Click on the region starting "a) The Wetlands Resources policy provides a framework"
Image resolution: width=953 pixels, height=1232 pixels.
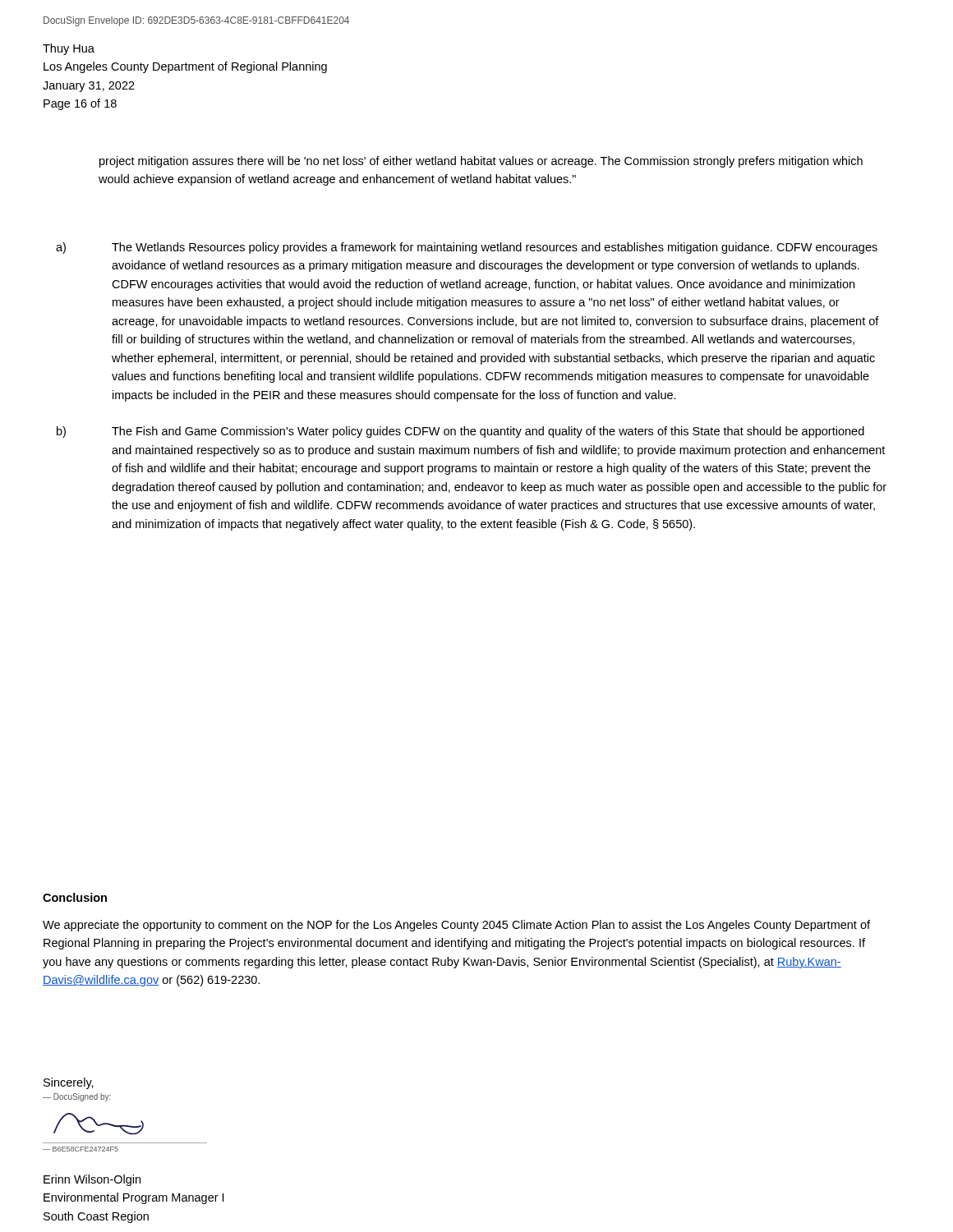(465, 321)
